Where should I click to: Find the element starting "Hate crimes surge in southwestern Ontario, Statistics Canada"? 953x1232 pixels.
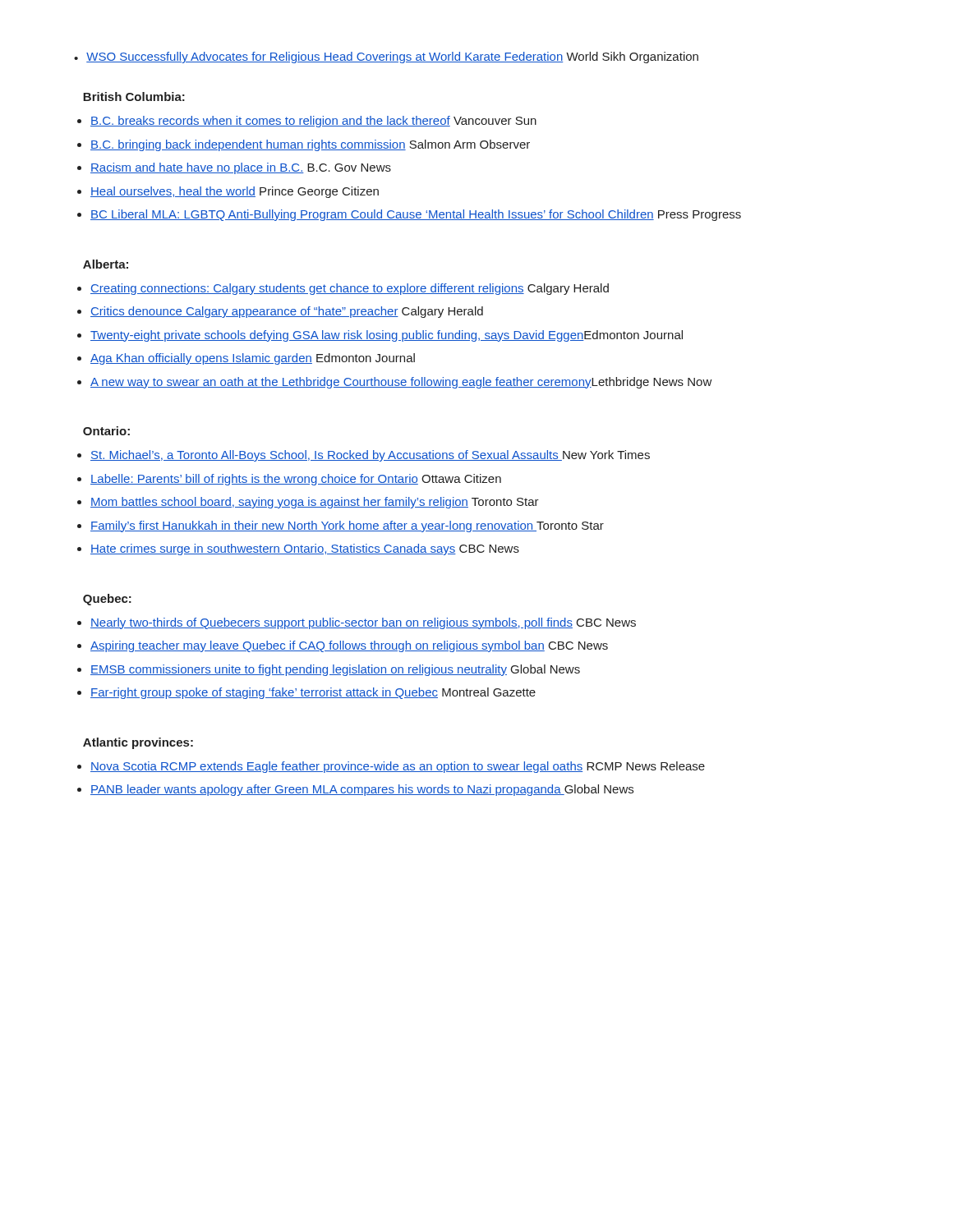click(305, 548)
